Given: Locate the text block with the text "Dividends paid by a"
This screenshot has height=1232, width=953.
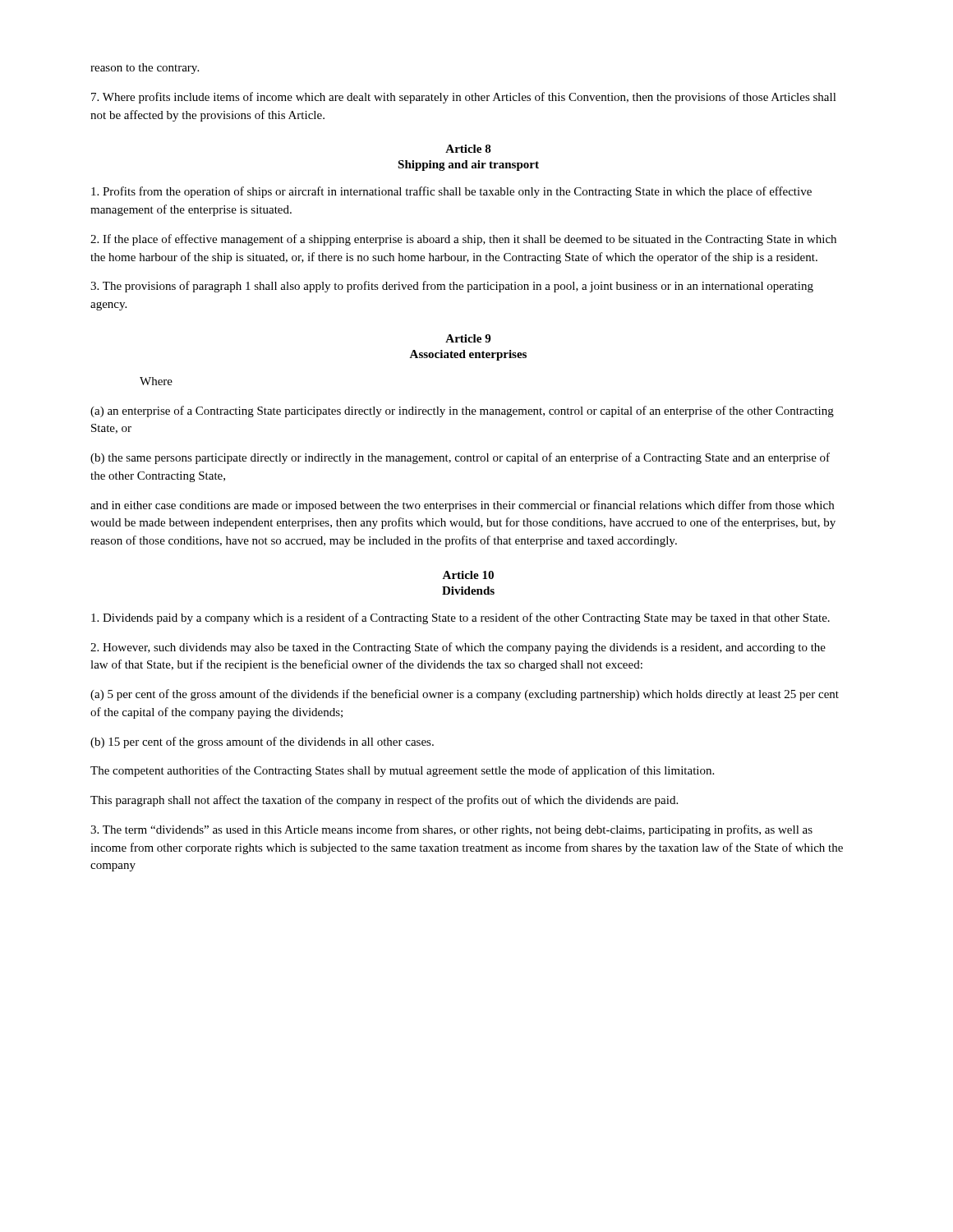Looking at the screenshot, I should click(460, 617).
